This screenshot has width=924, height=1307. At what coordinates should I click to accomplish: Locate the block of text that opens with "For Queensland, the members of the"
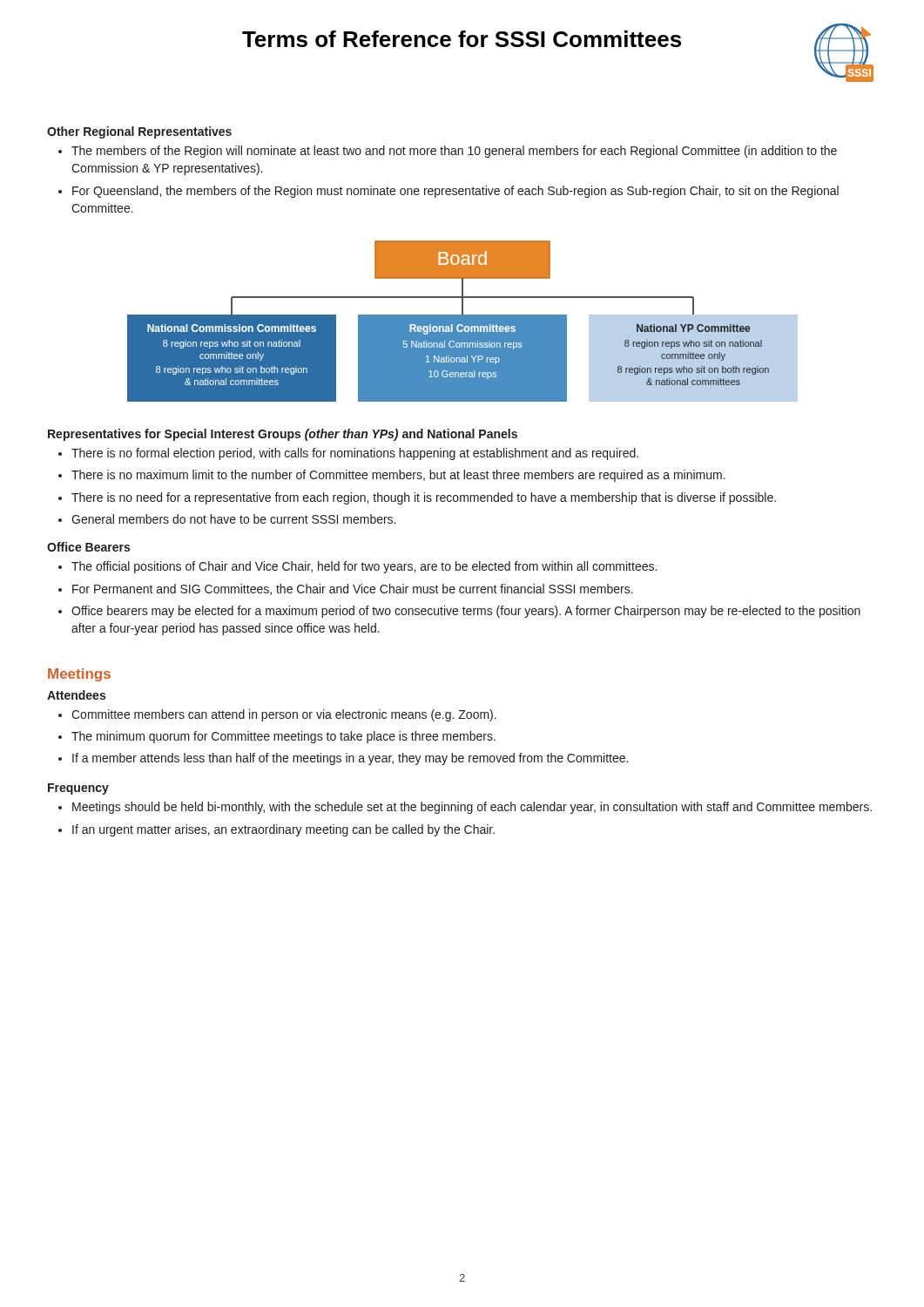(x=455, y=199)
